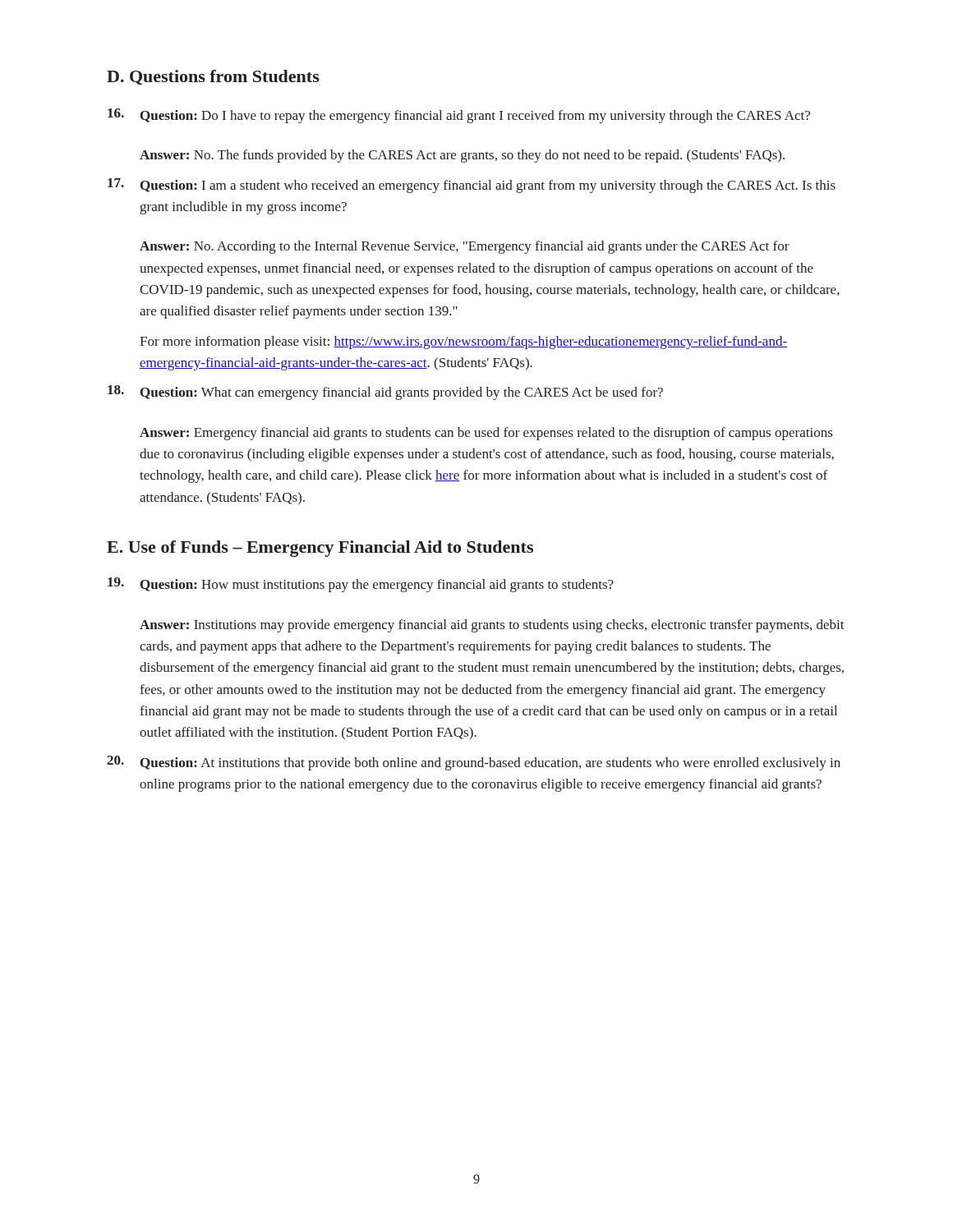The width and height of the screenshot is (953, 1232).
Task: Locate the list item with the text "18. Question: What"
Action: [x=476, y=393]
